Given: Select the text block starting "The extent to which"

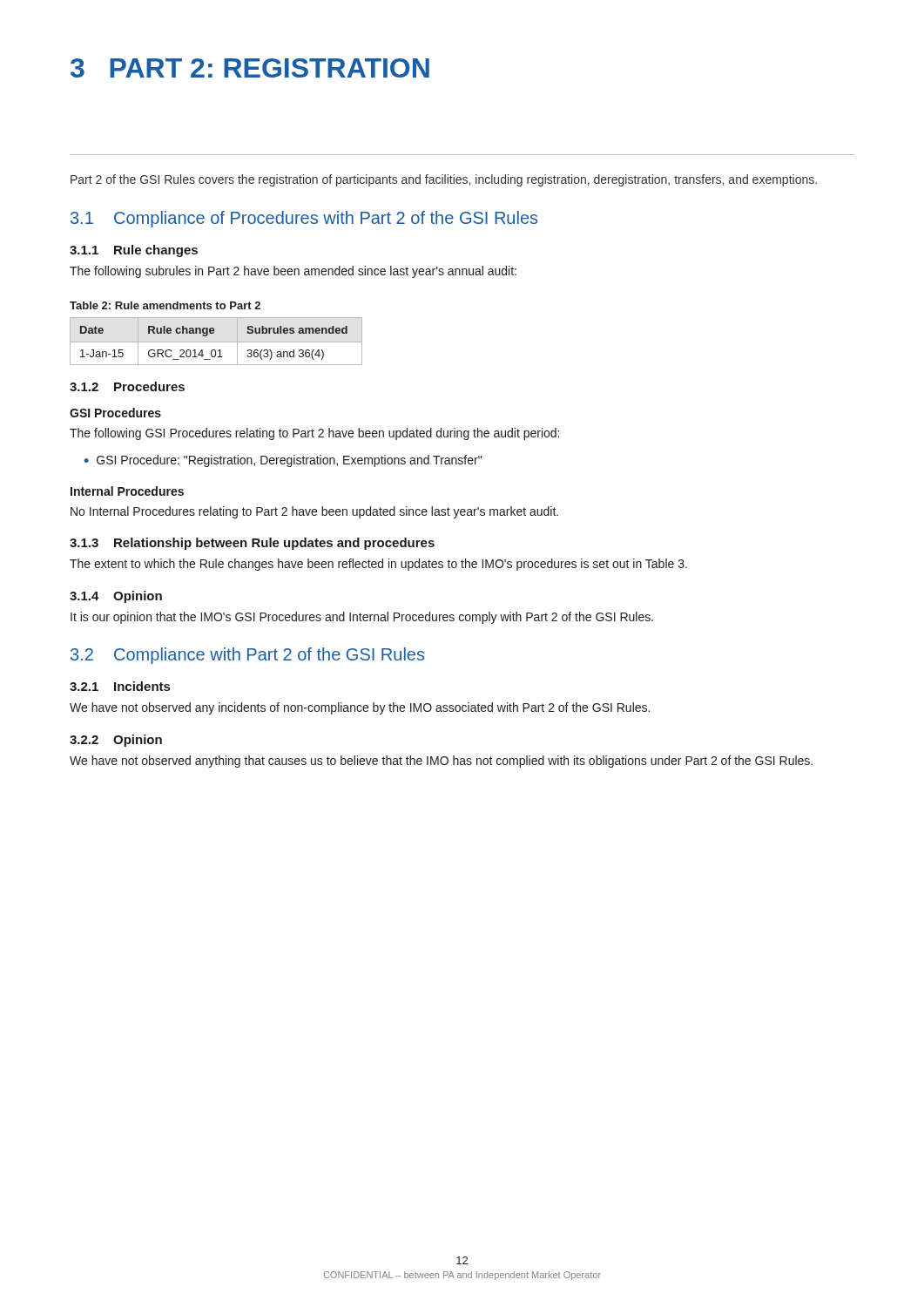Looking at the screenshot, I should [462, 565].
